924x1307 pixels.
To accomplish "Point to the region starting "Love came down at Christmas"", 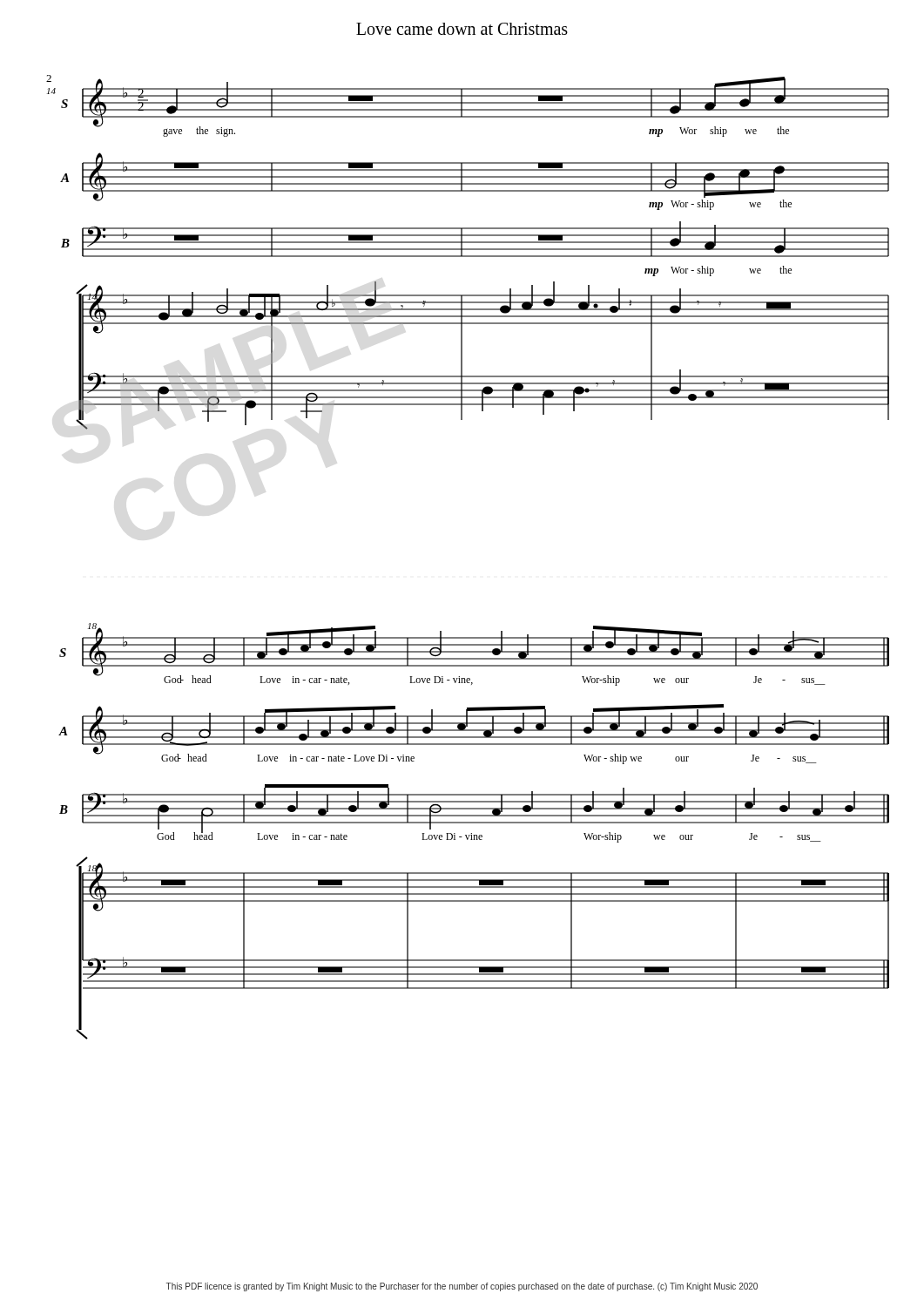I will click(462, 29).
